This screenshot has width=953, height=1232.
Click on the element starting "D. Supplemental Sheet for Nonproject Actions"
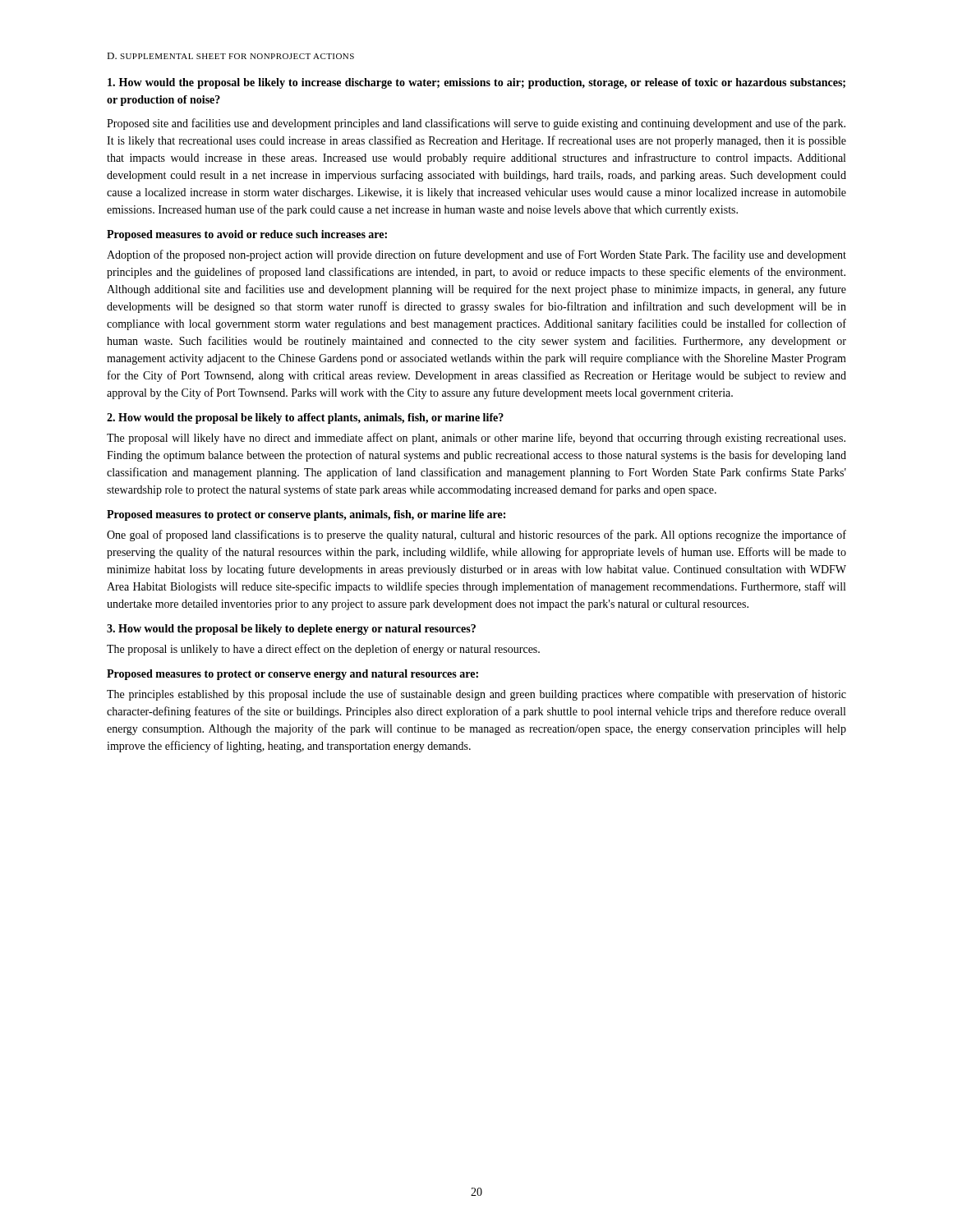(x=231, y=55)
